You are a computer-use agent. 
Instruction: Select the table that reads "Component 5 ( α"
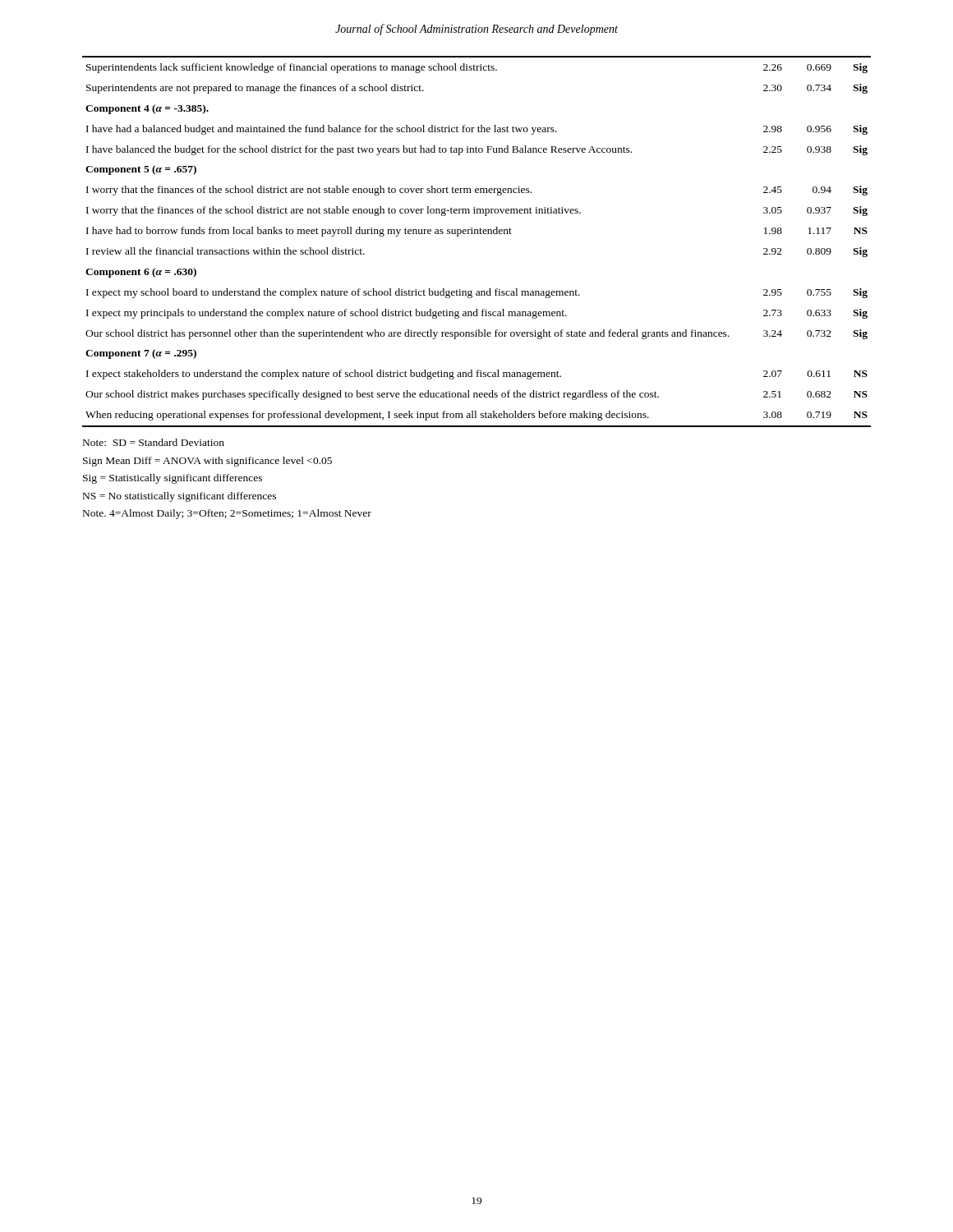[476, 241]
